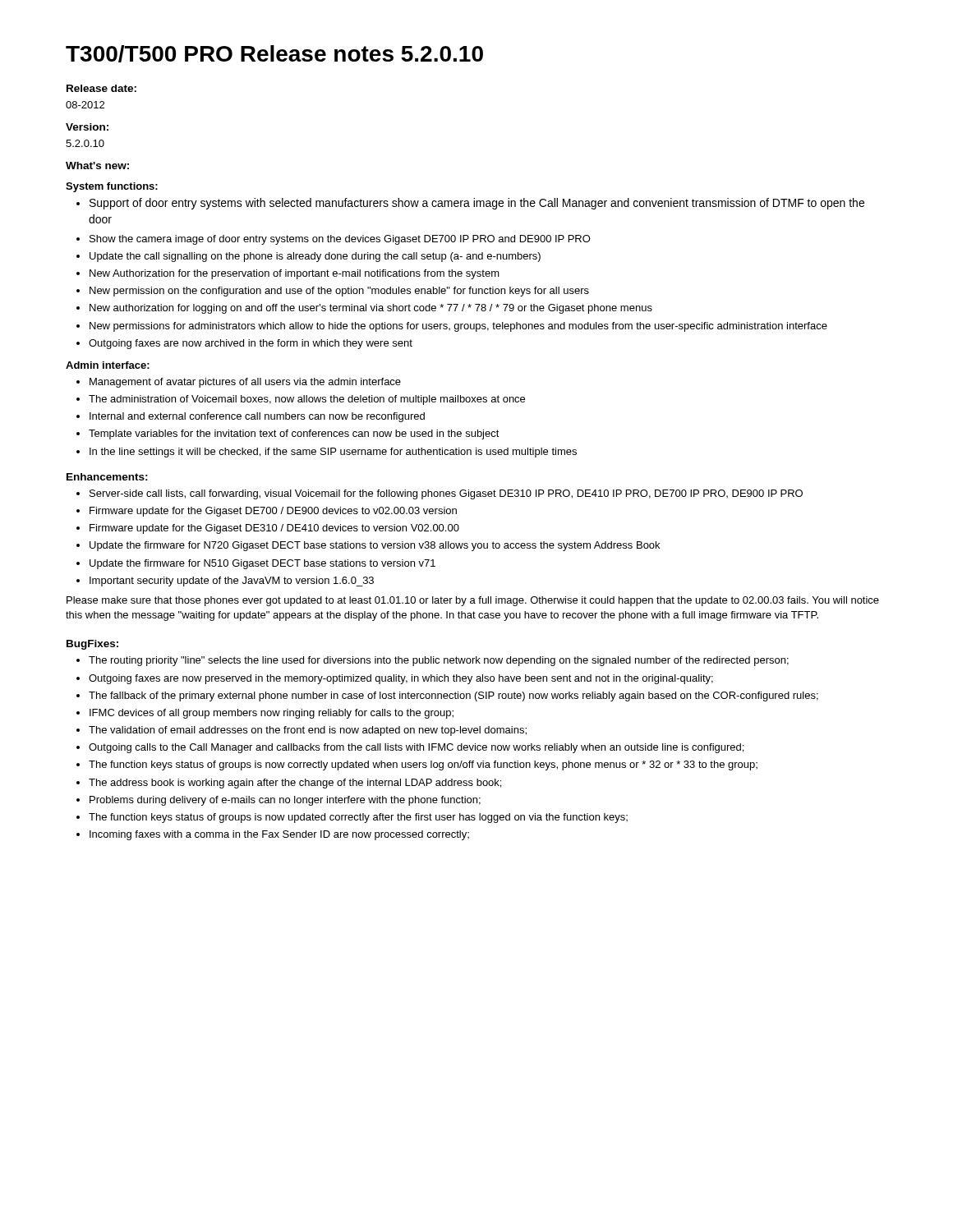Locate the text starting "IFMC devices of"
The image size is (953, 1232).
[x=272, y=714]
